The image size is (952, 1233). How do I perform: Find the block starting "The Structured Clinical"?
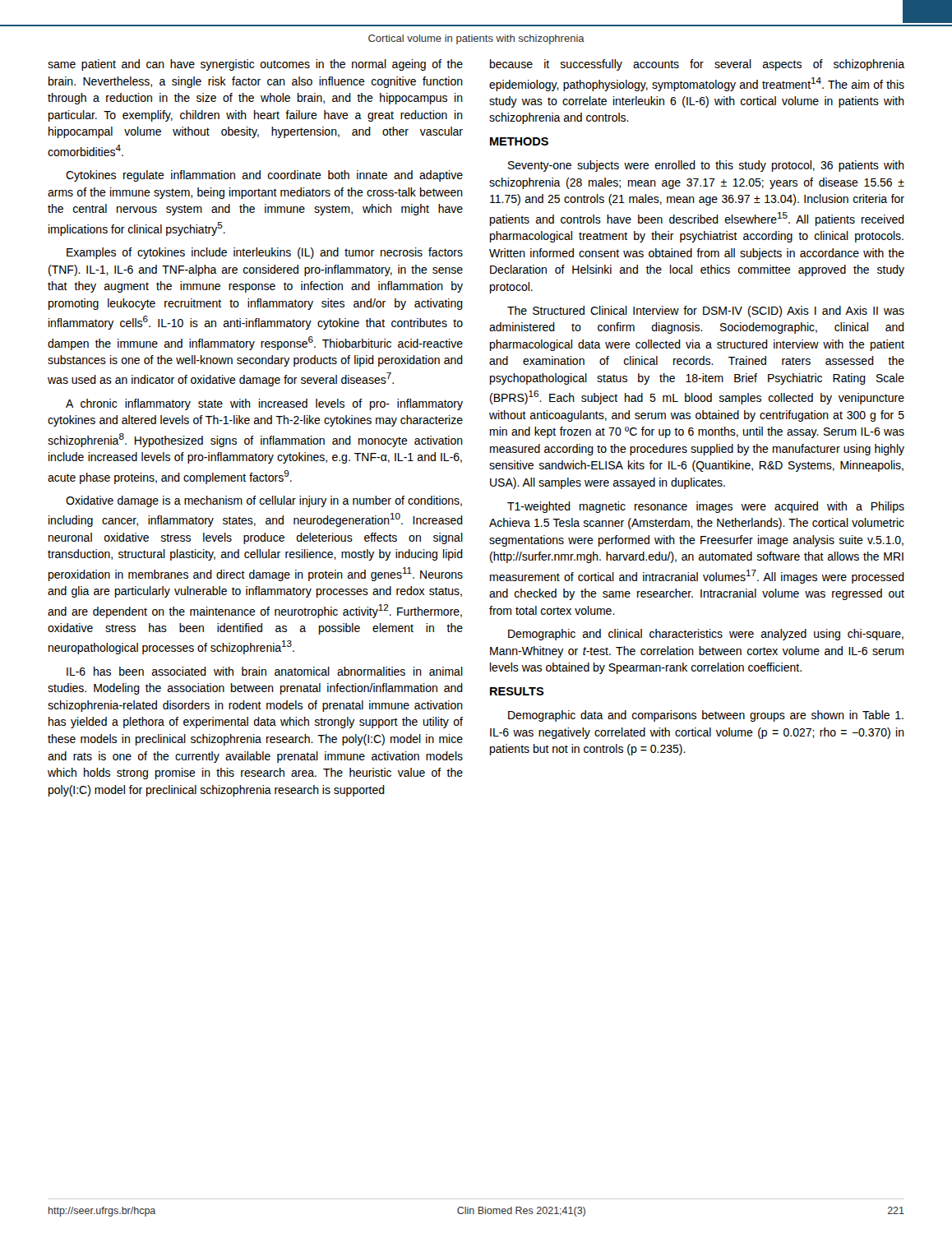697,396
